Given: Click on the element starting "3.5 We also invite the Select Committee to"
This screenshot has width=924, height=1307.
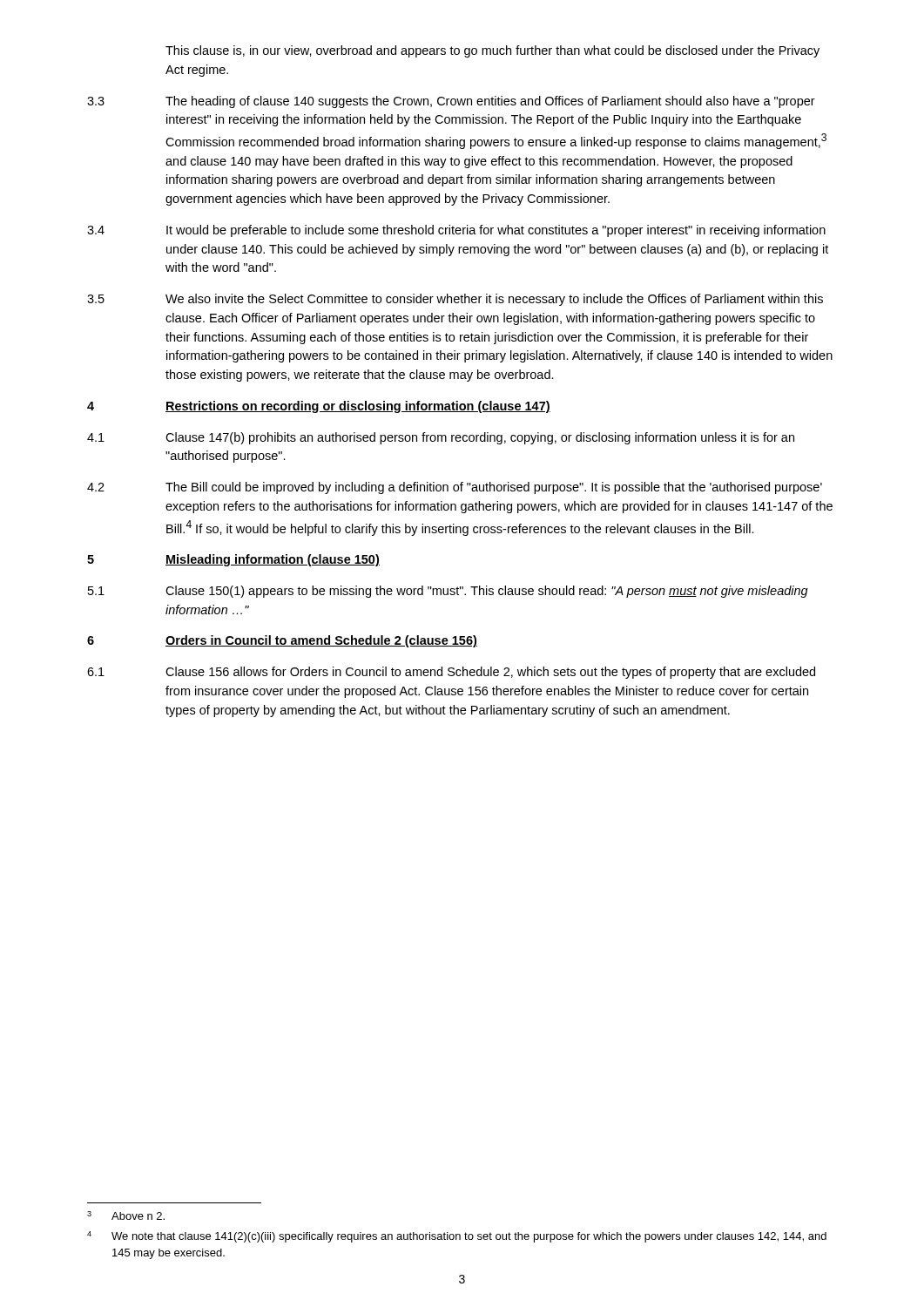Looking at the screenshot, I should pyautogui.click(x=462, y=338).
